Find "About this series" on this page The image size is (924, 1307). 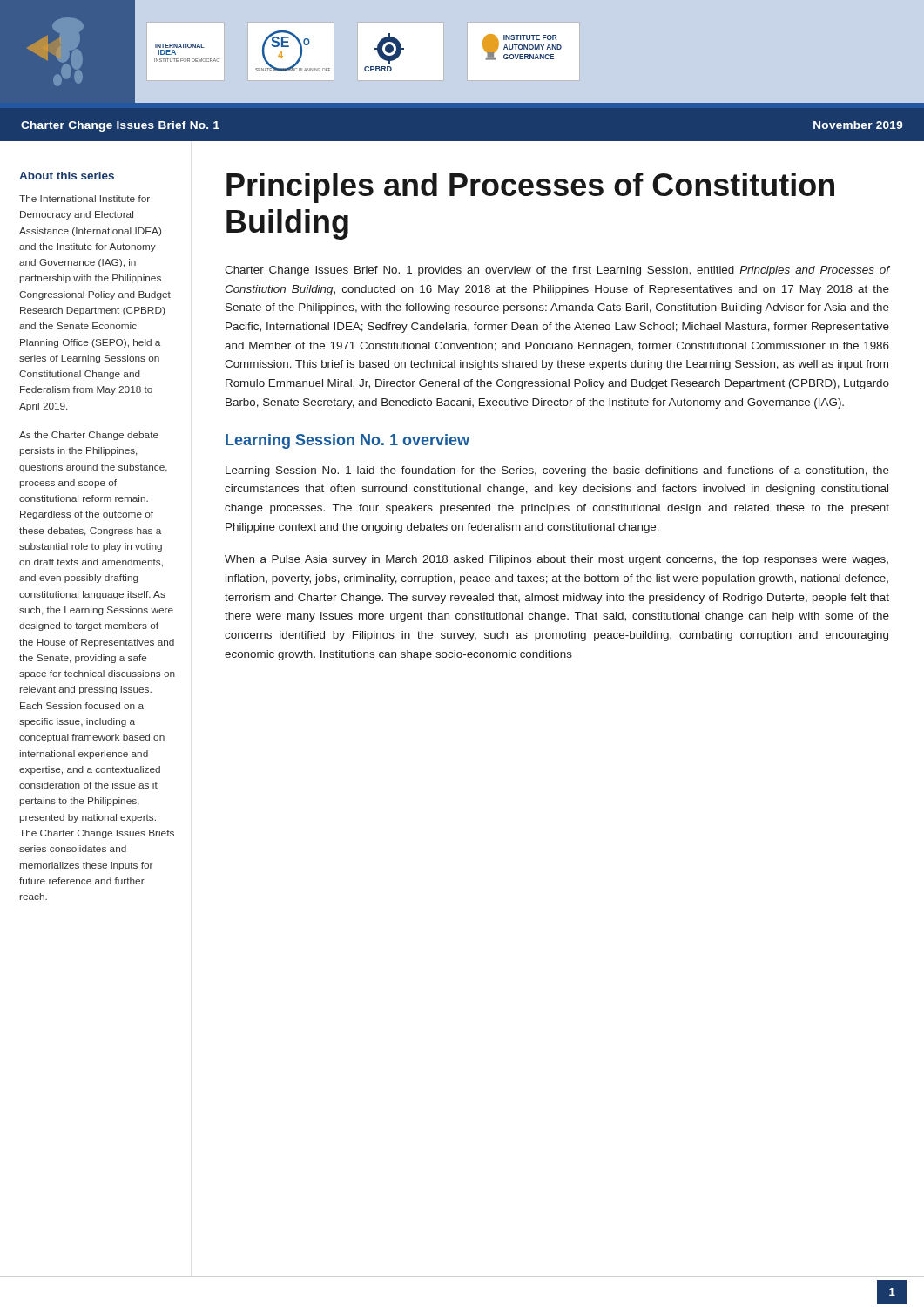(x=67, y=176)
